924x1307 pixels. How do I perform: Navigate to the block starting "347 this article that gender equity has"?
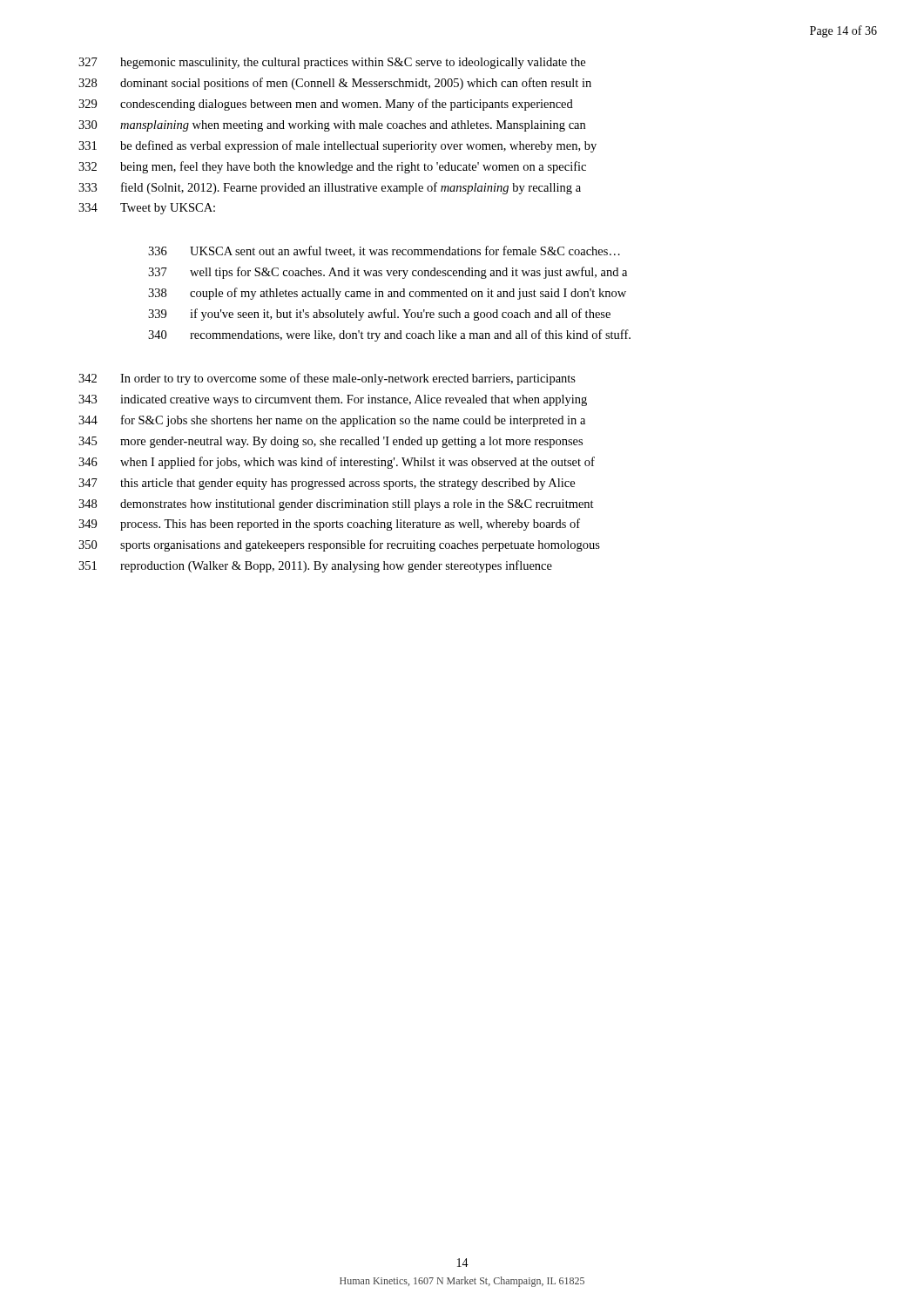(x=475, y=483)
